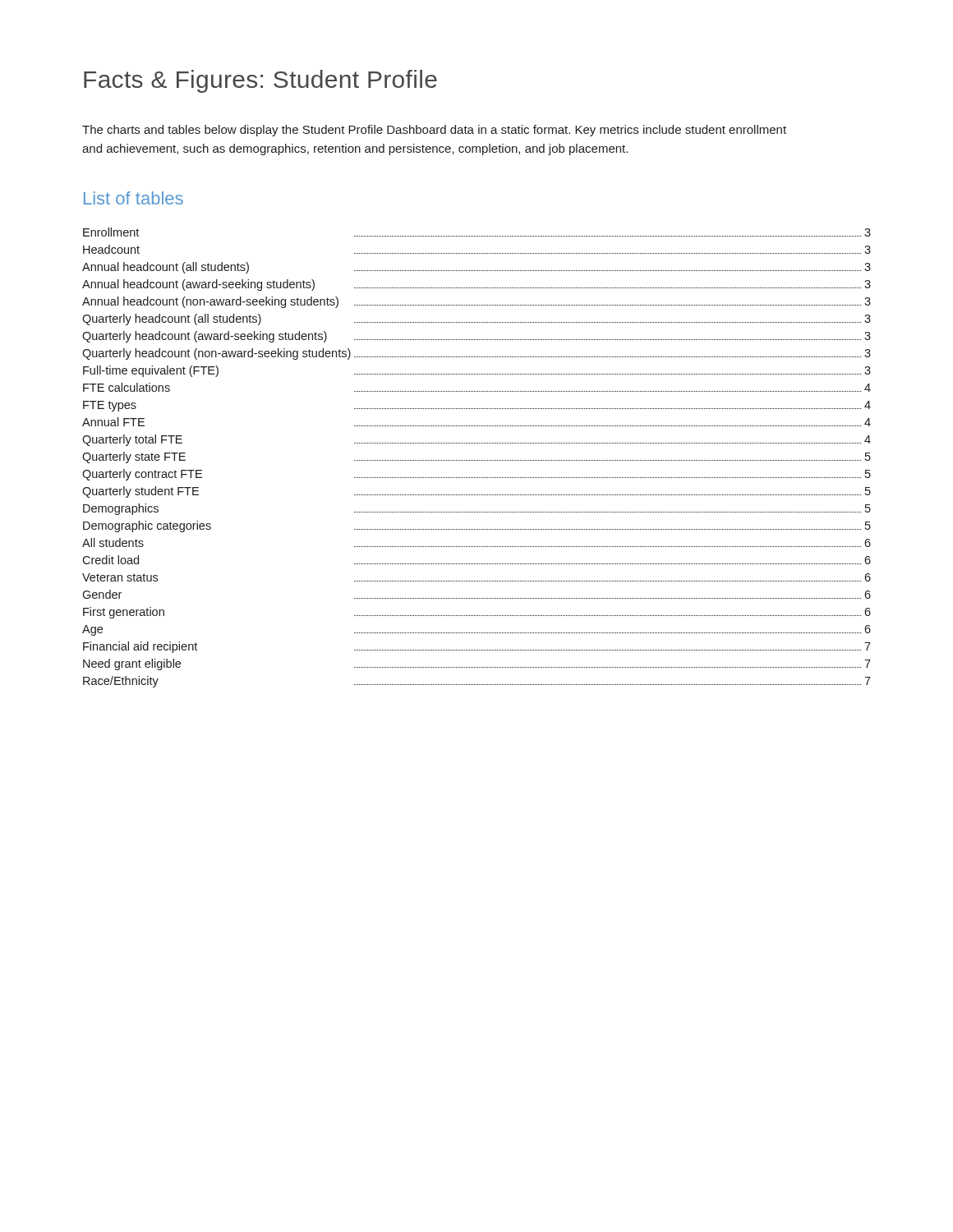Click on the list item that reads "Demographic categories 5"
This screenshot has height=1232, width=953.
(476, 526)
